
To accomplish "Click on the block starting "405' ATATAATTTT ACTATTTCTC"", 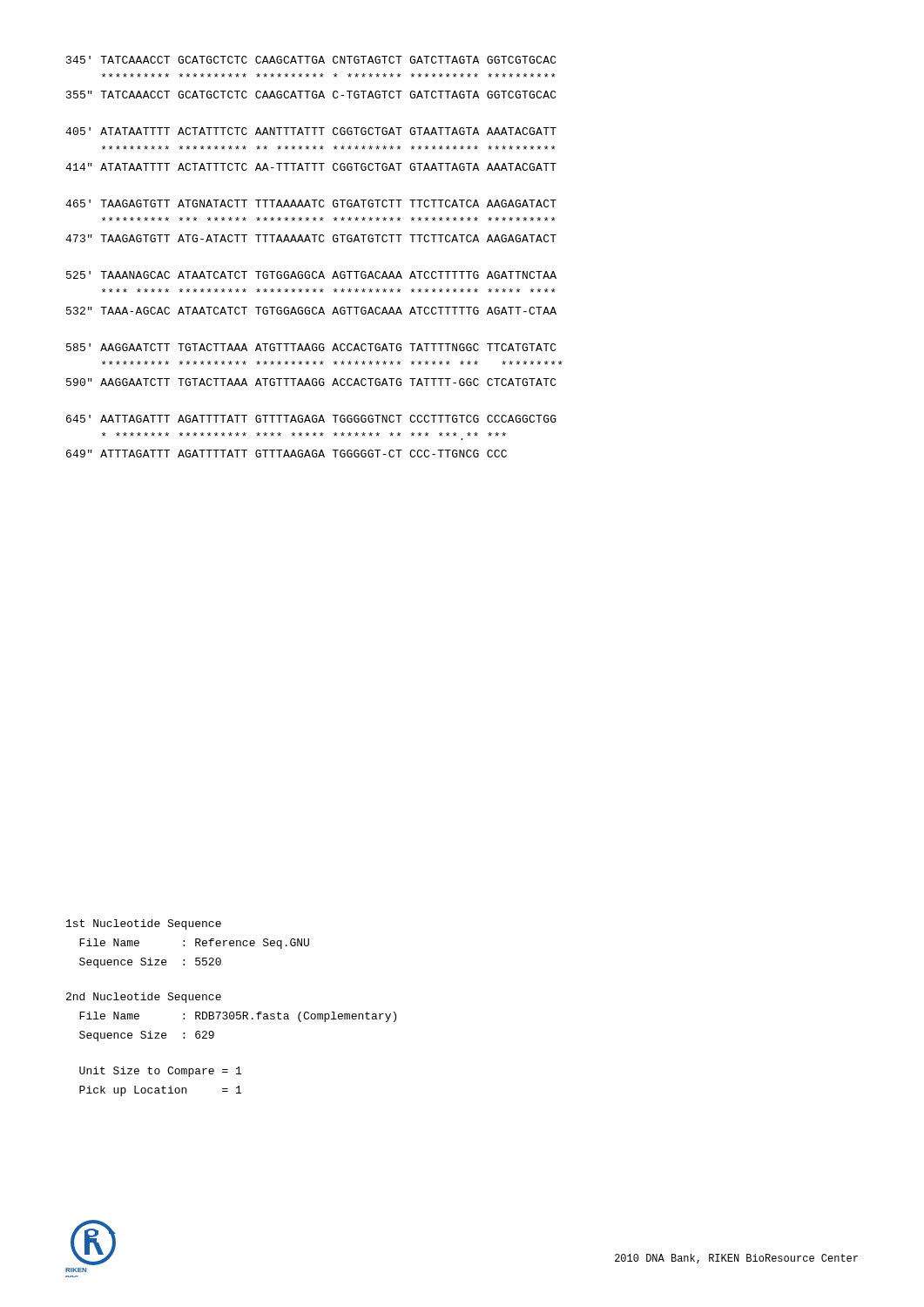I will pyautogui.click(x=462, y=150).
